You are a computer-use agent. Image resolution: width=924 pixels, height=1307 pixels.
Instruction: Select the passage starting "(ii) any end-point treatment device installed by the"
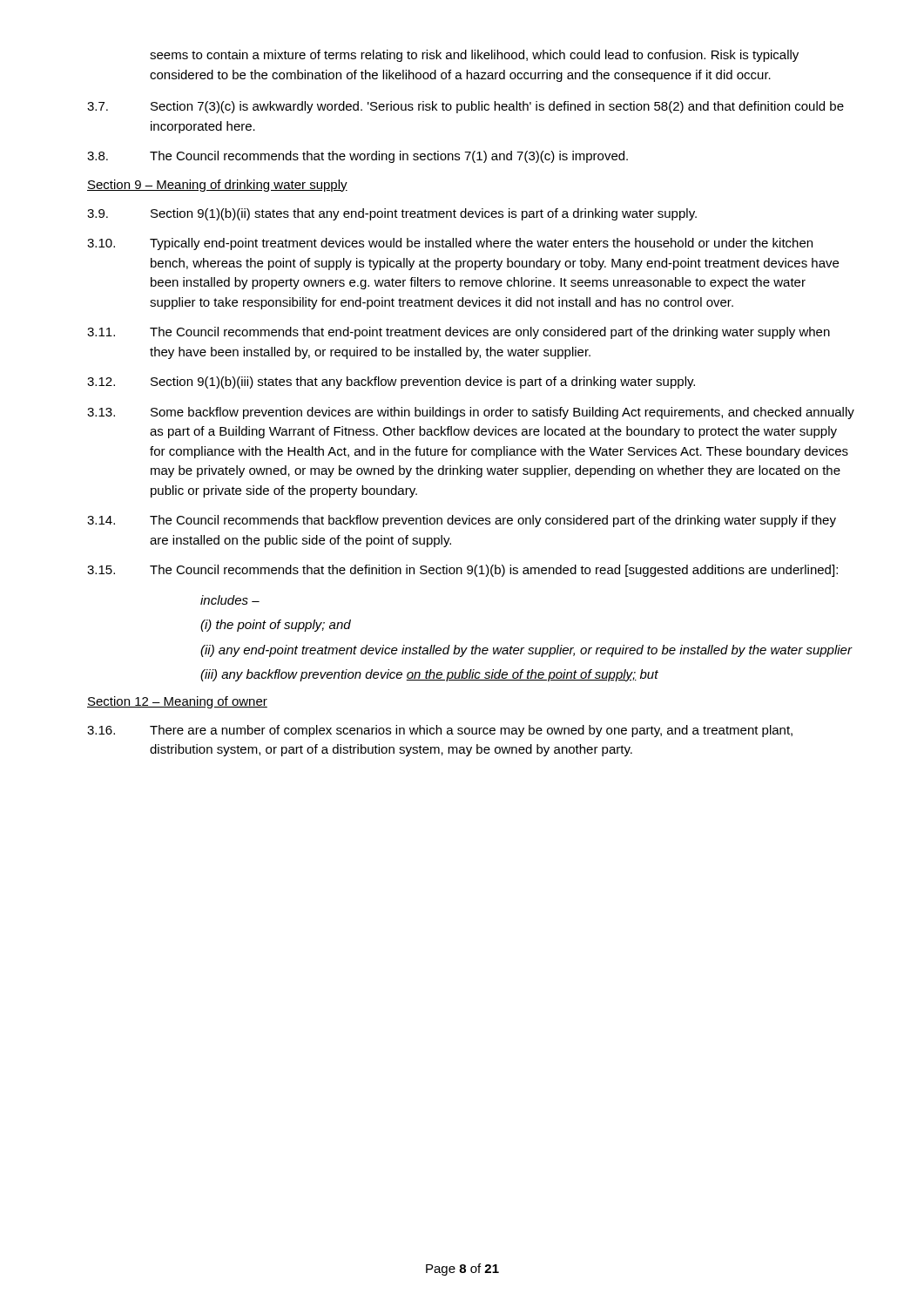click(x=526, y=649)
